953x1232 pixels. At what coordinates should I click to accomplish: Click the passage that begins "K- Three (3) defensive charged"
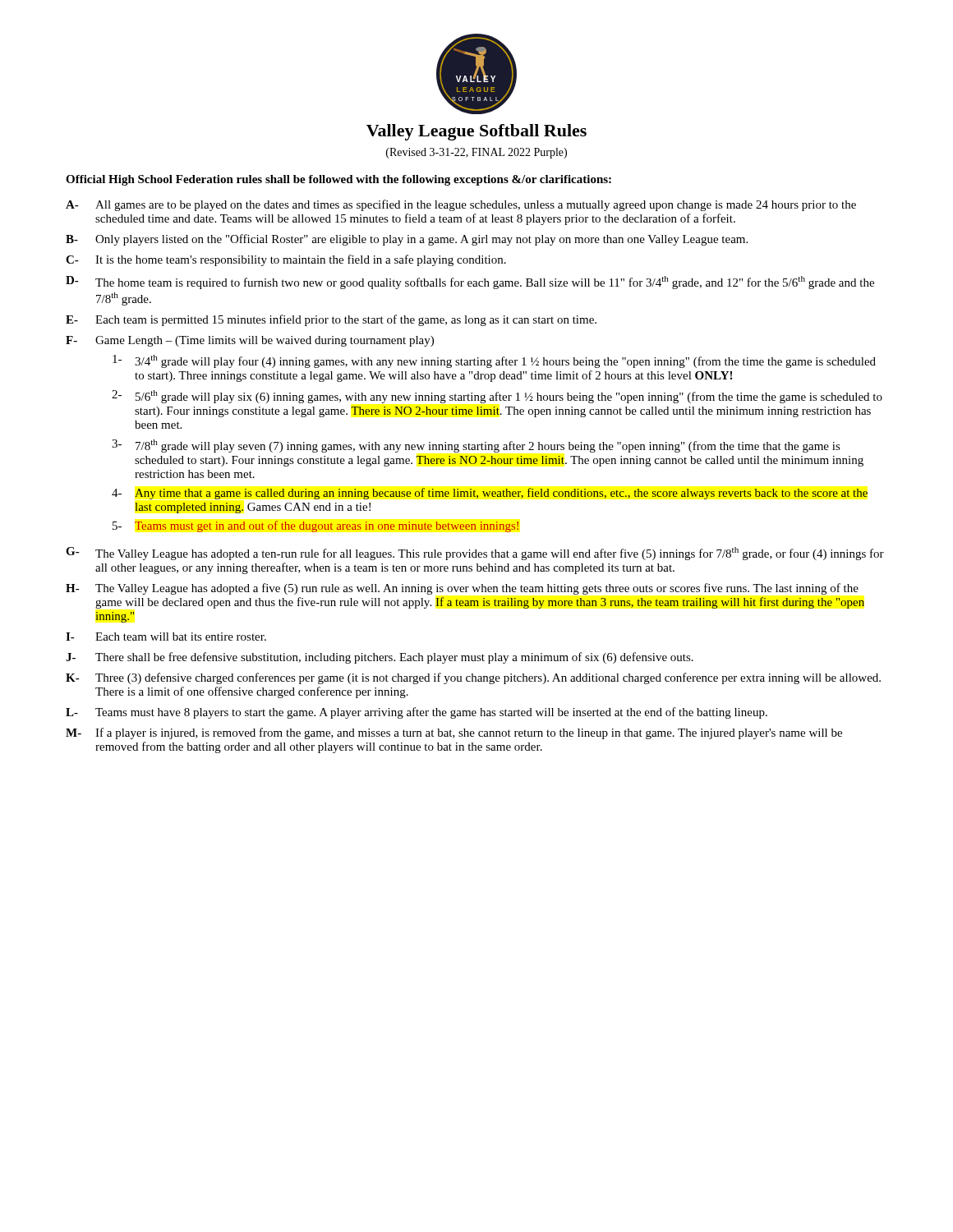click(476, 685)
